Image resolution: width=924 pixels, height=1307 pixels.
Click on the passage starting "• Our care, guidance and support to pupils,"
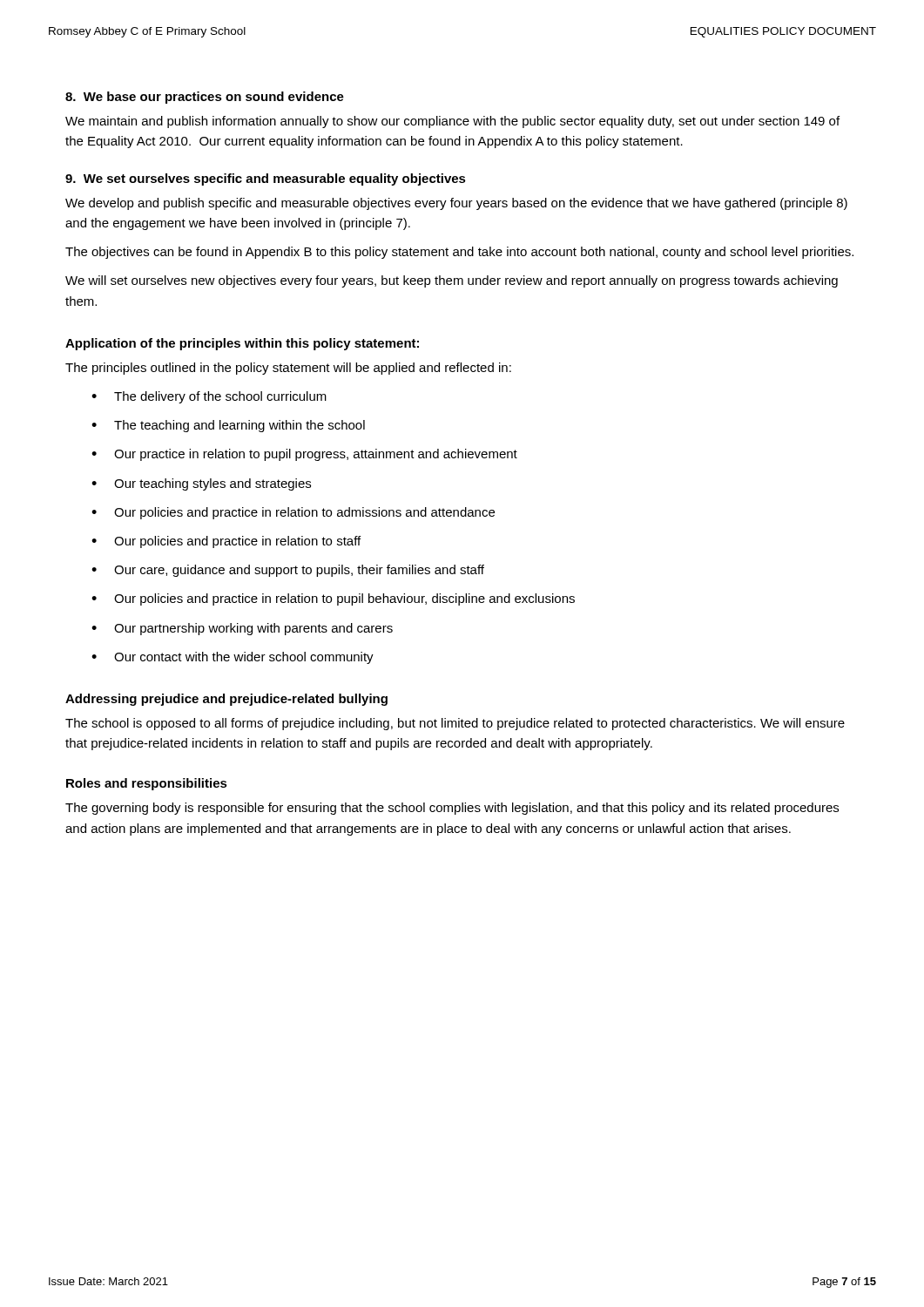288,571
